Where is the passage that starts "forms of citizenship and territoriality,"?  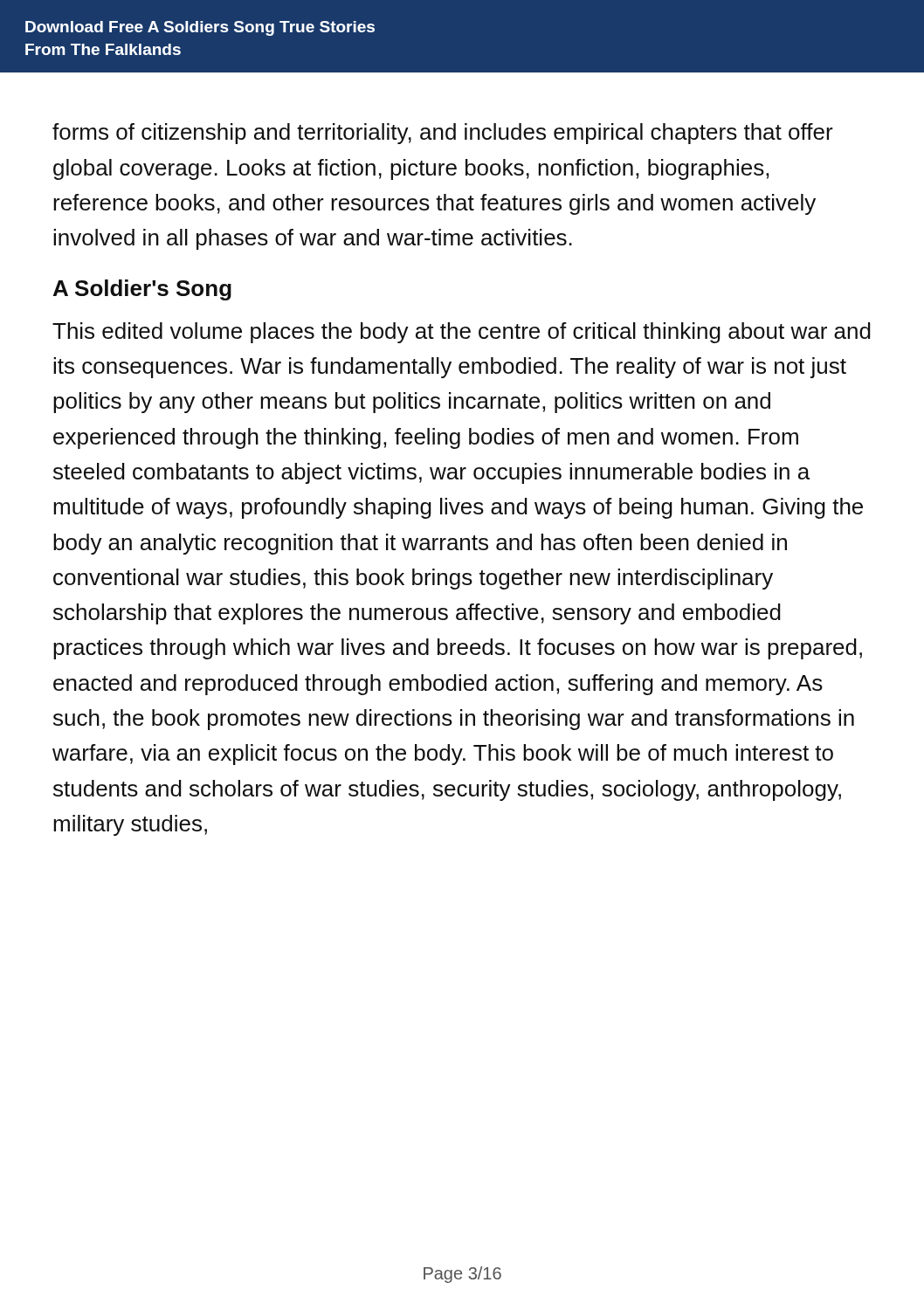pos(443,185)
